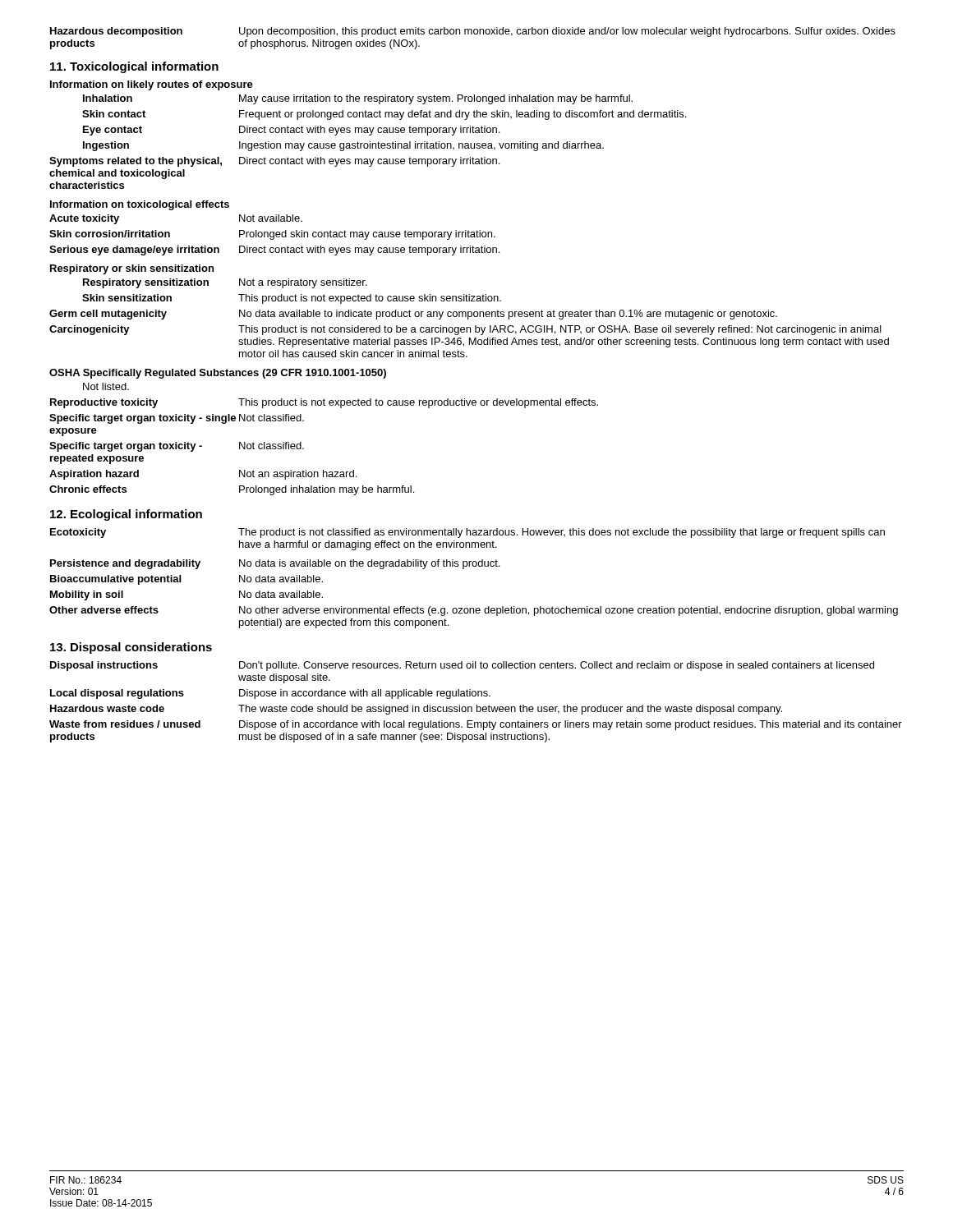The image size is (953, 1232).
Task: Click on the section header with the text "Information on toxicological effects"
Action: [x=139, y=204]
